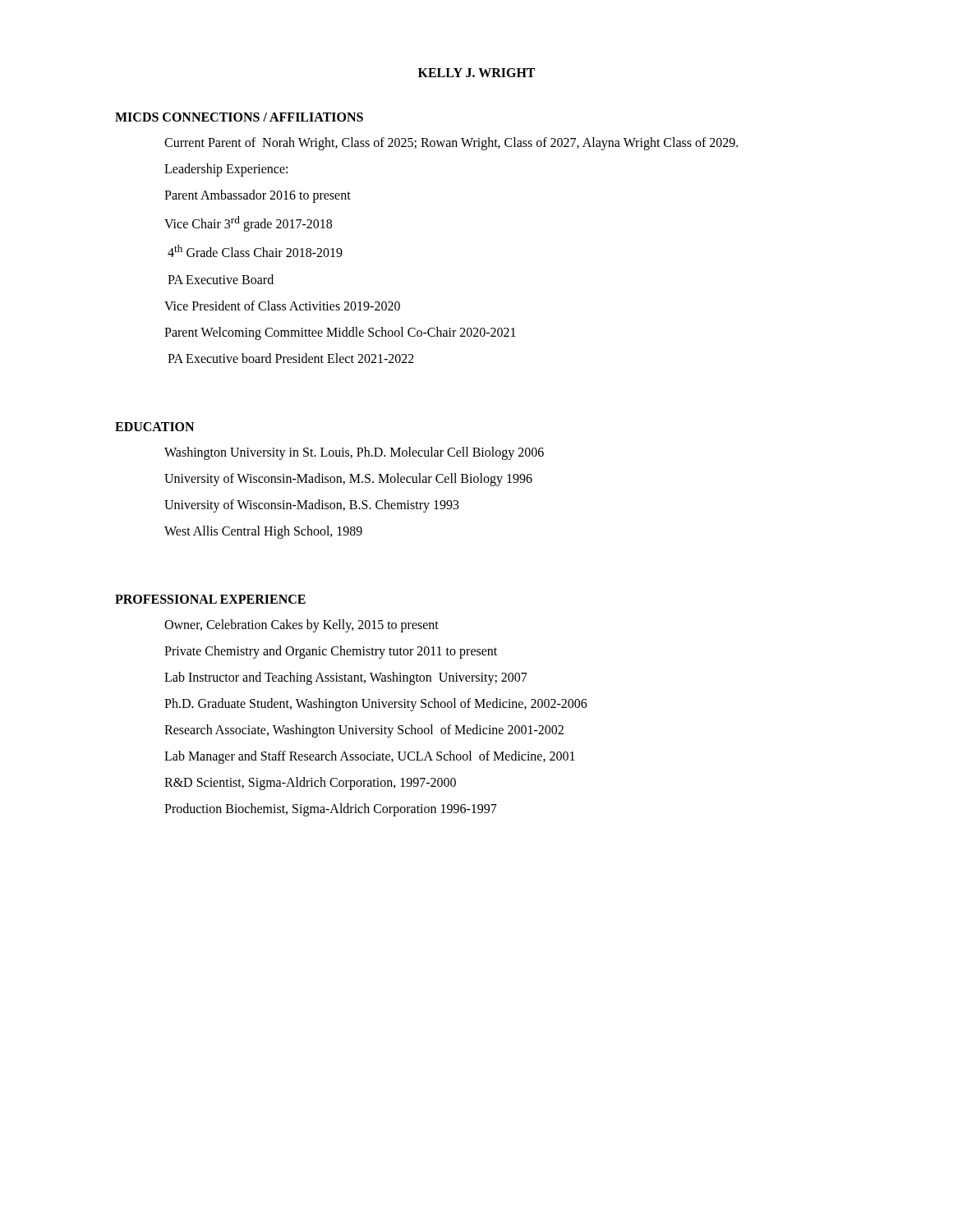Image resolution: width=953 pixels, height=1232 pixels.
Task: Navigate to the text starting "Private Chemistry and Organic Chemistry"
Action: click(331, 651)
